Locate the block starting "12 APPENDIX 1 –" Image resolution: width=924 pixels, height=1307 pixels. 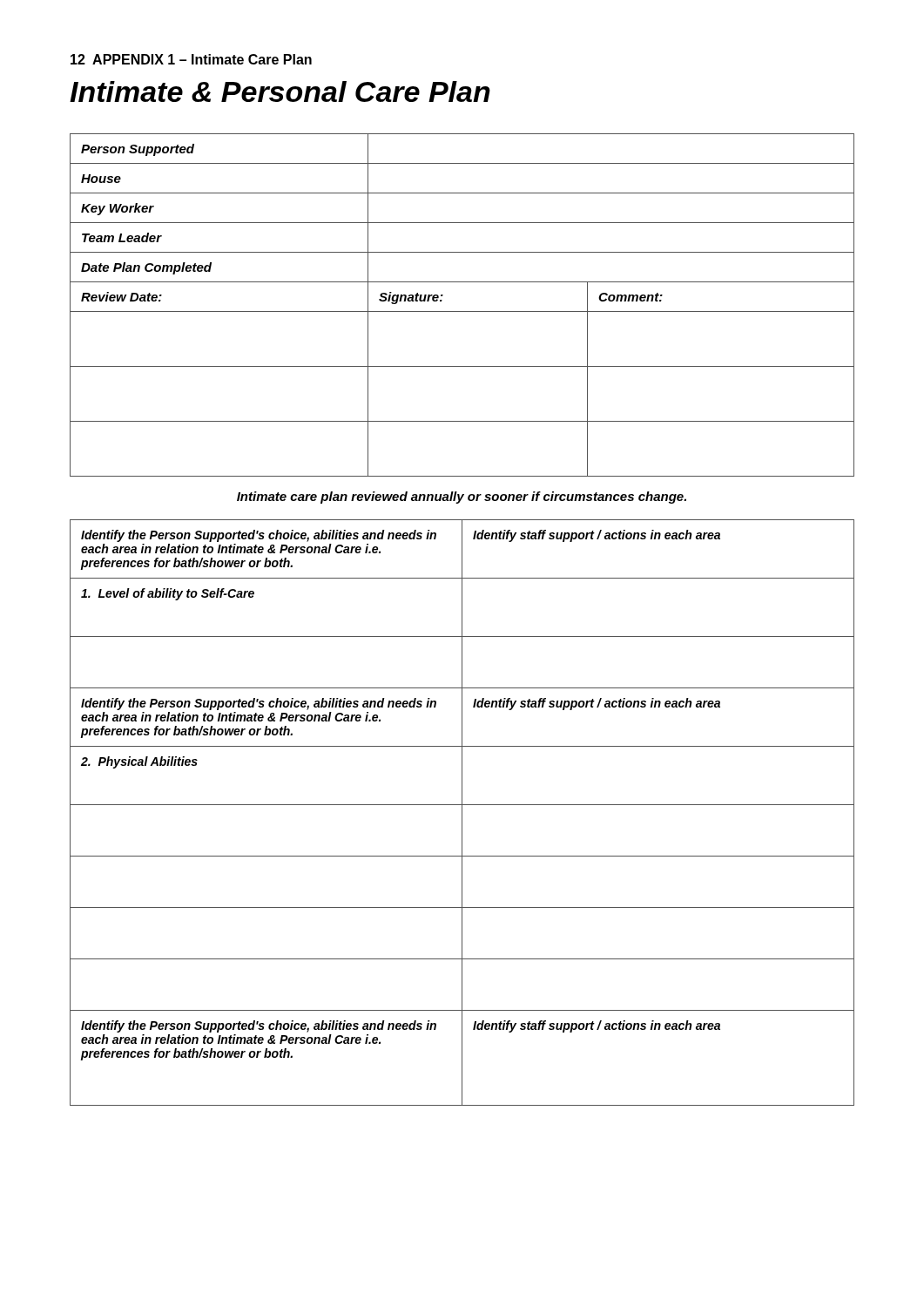coord(191,60)
